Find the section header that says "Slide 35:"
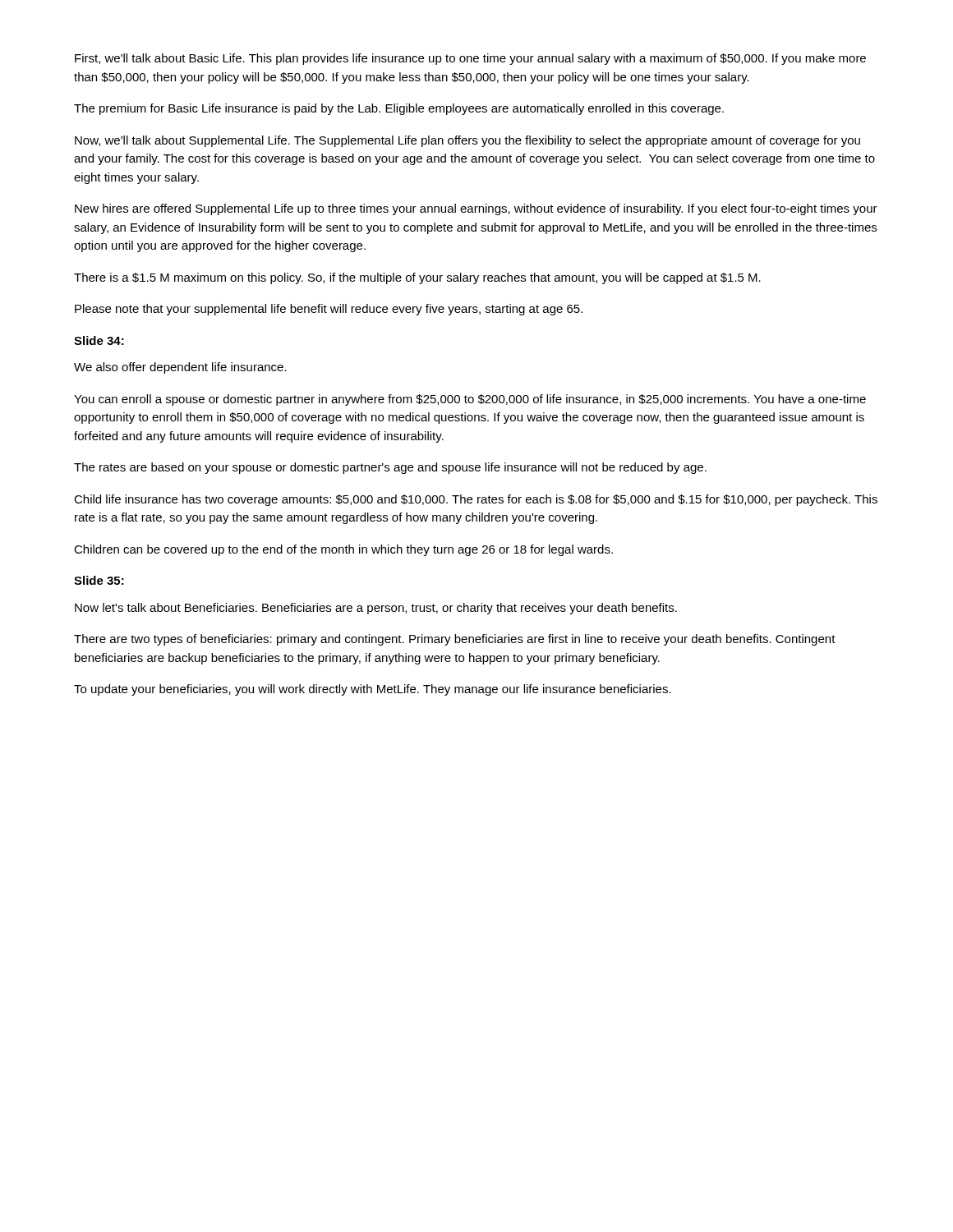Image resolution: width=953 pixels, height=1232 pixels. (x=99, y=580)
